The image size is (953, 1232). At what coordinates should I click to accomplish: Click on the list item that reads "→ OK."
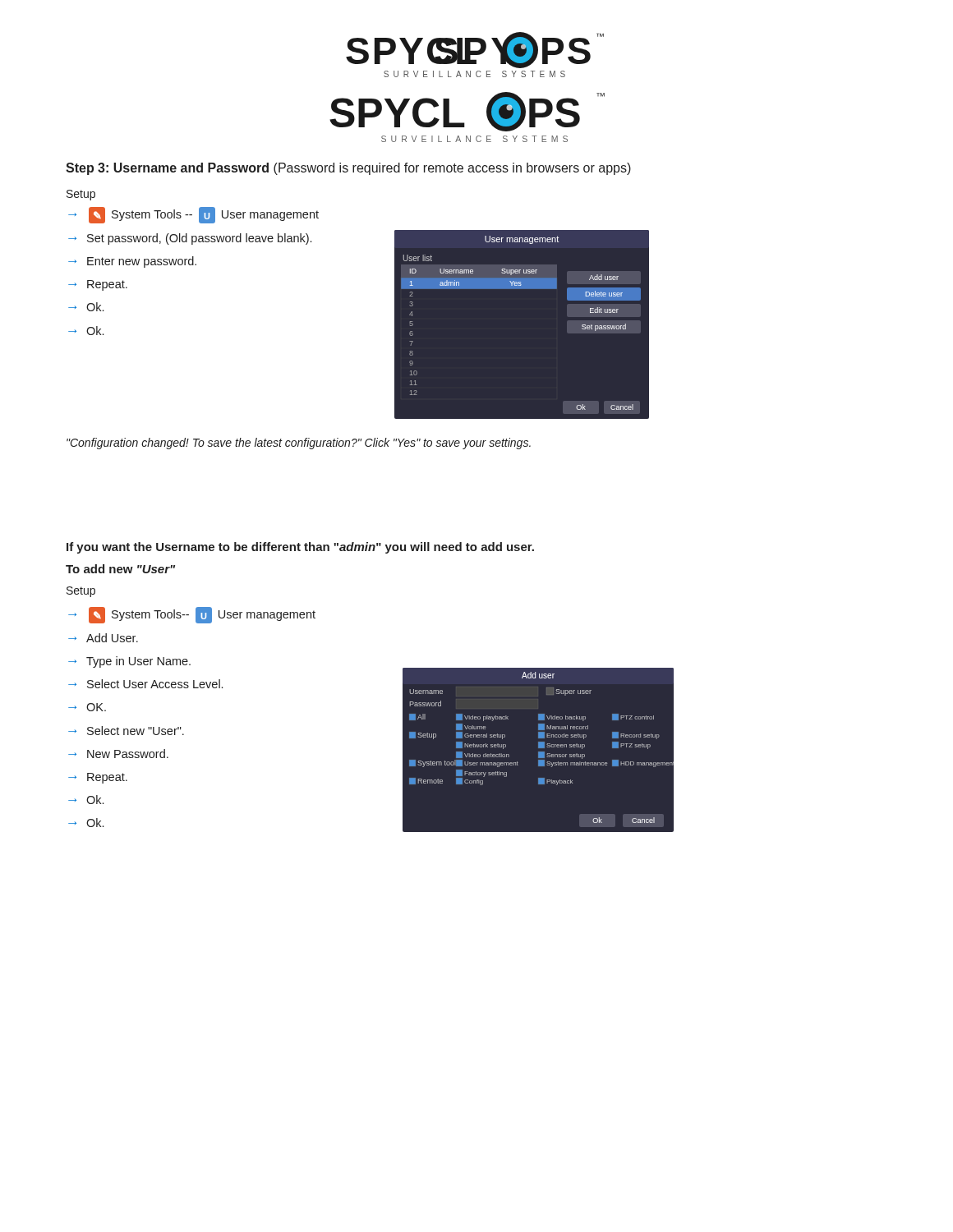click(x=86, y=708)
